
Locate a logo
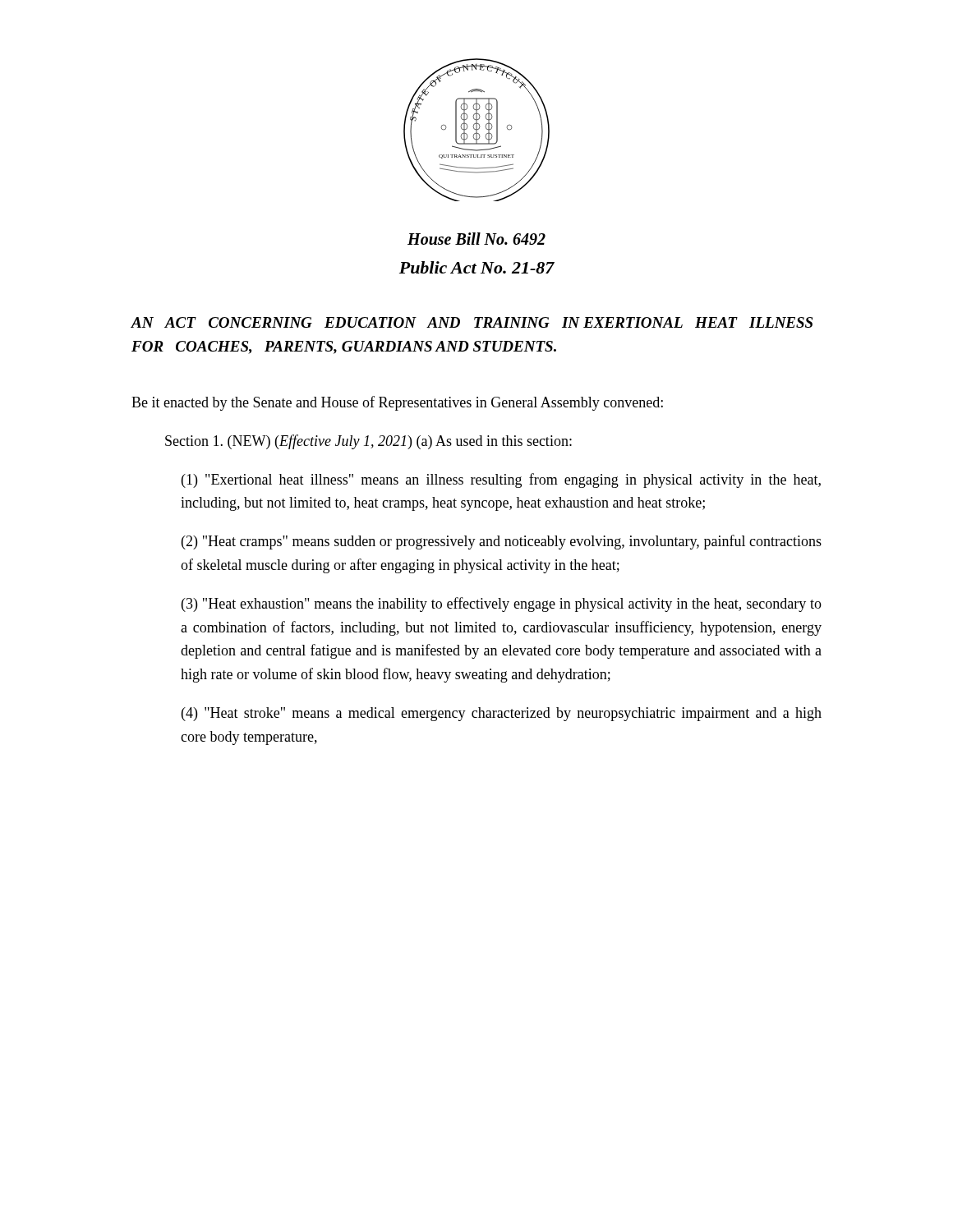476,103
